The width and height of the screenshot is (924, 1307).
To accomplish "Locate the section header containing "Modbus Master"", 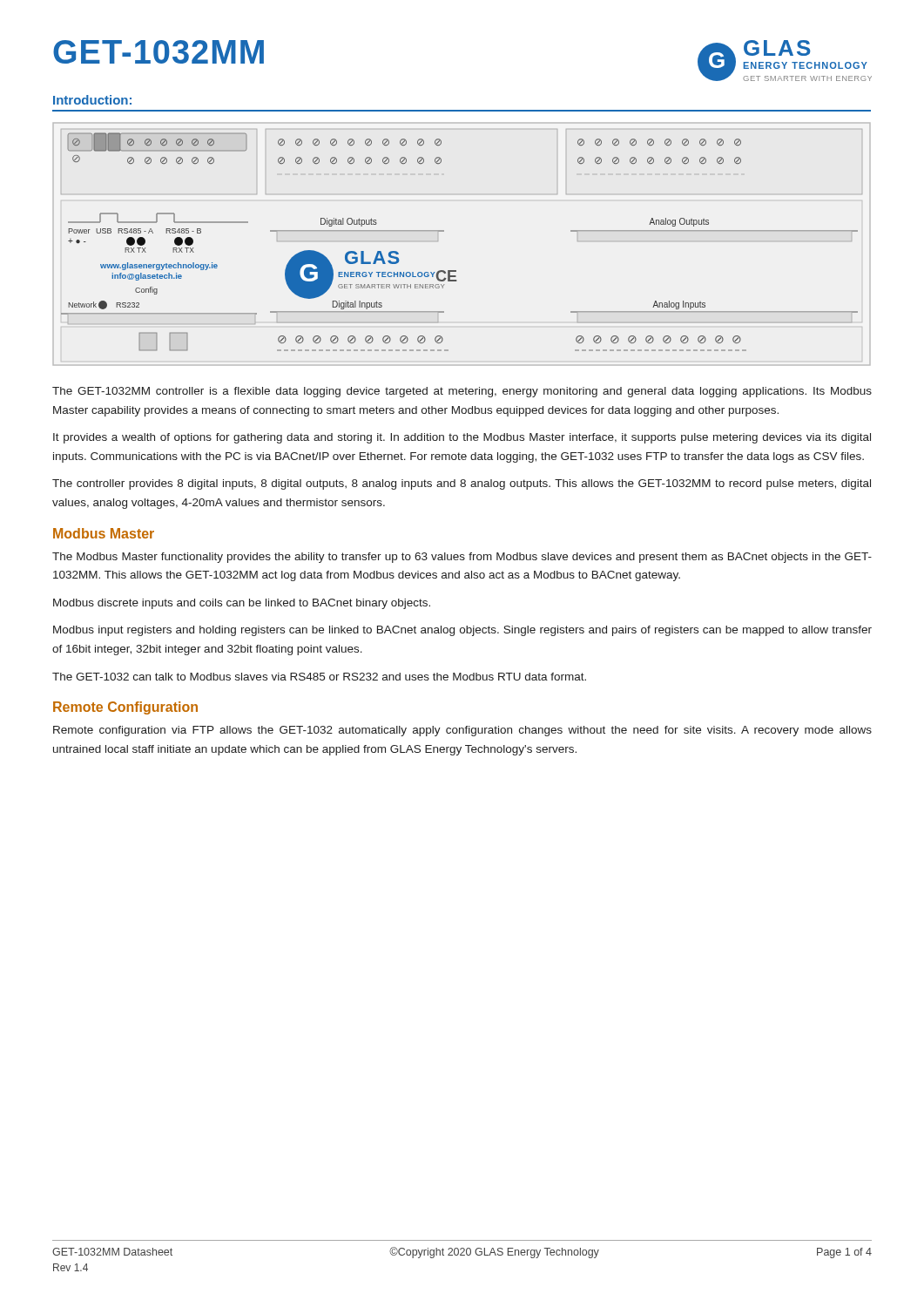I will [103, 533].
